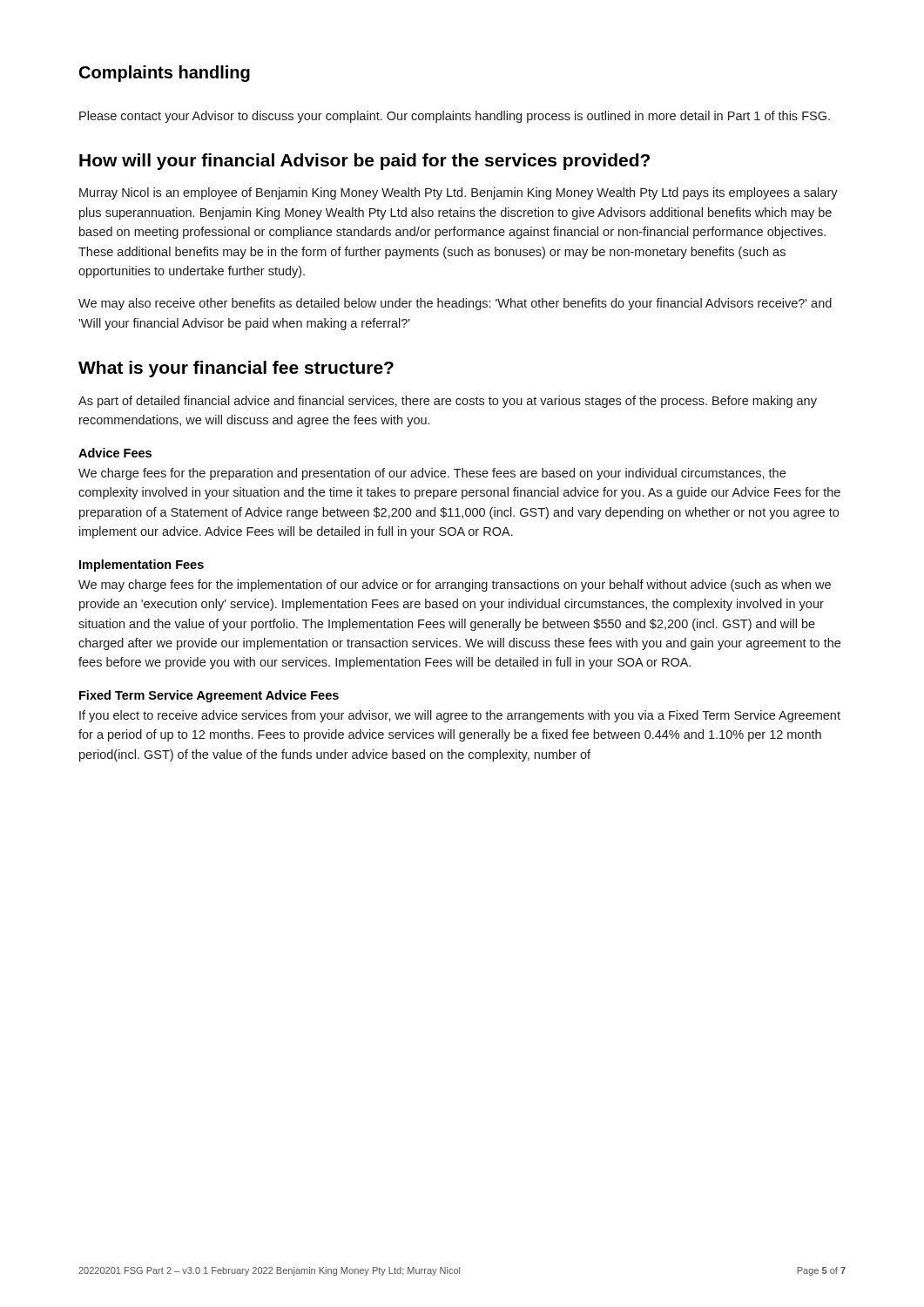924x1307 pixels.
Task: Find the passage starting "Implementation Fees"
Action: pos(142,565)
